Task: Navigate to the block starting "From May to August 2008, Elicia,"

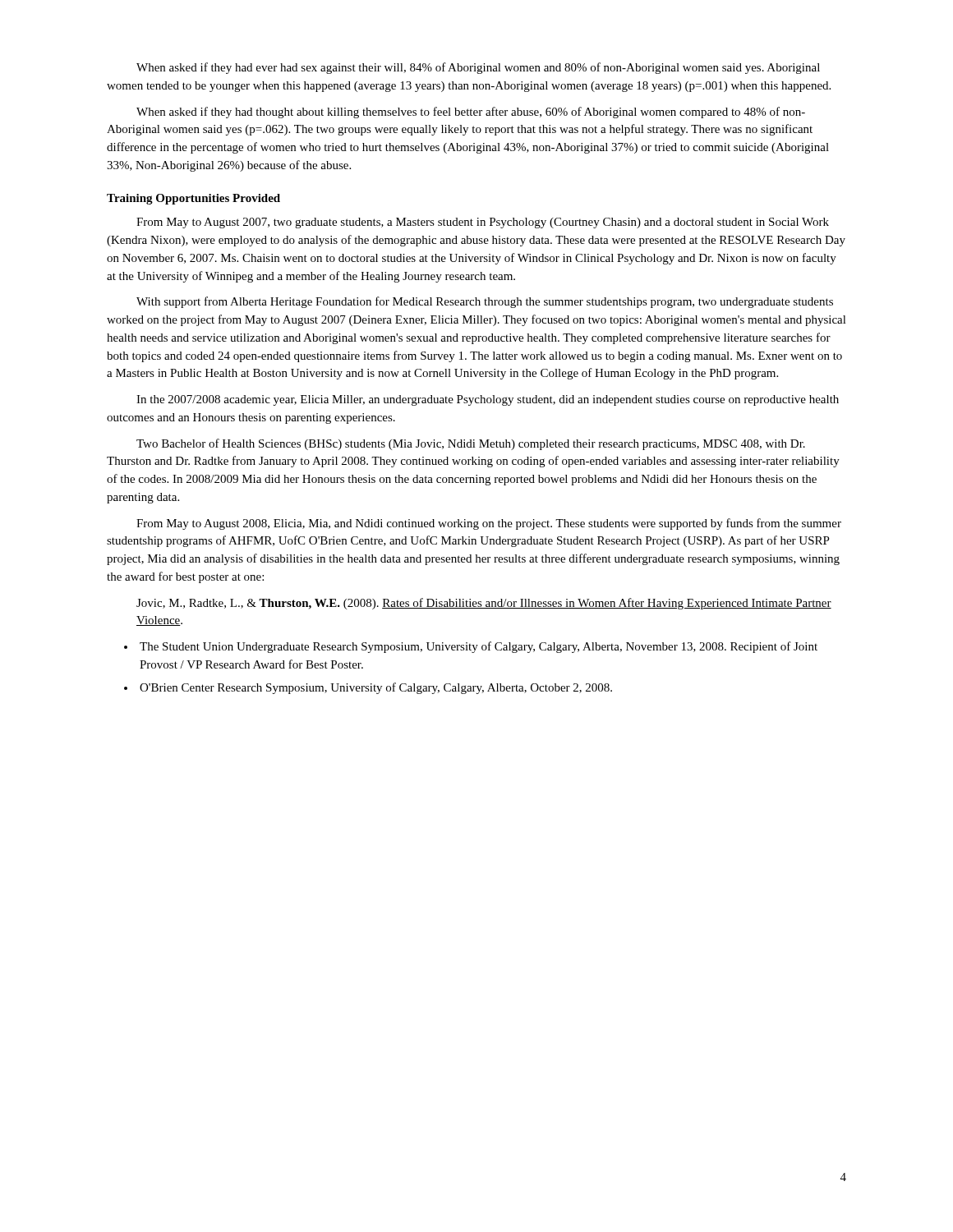Action: [474, 550]
